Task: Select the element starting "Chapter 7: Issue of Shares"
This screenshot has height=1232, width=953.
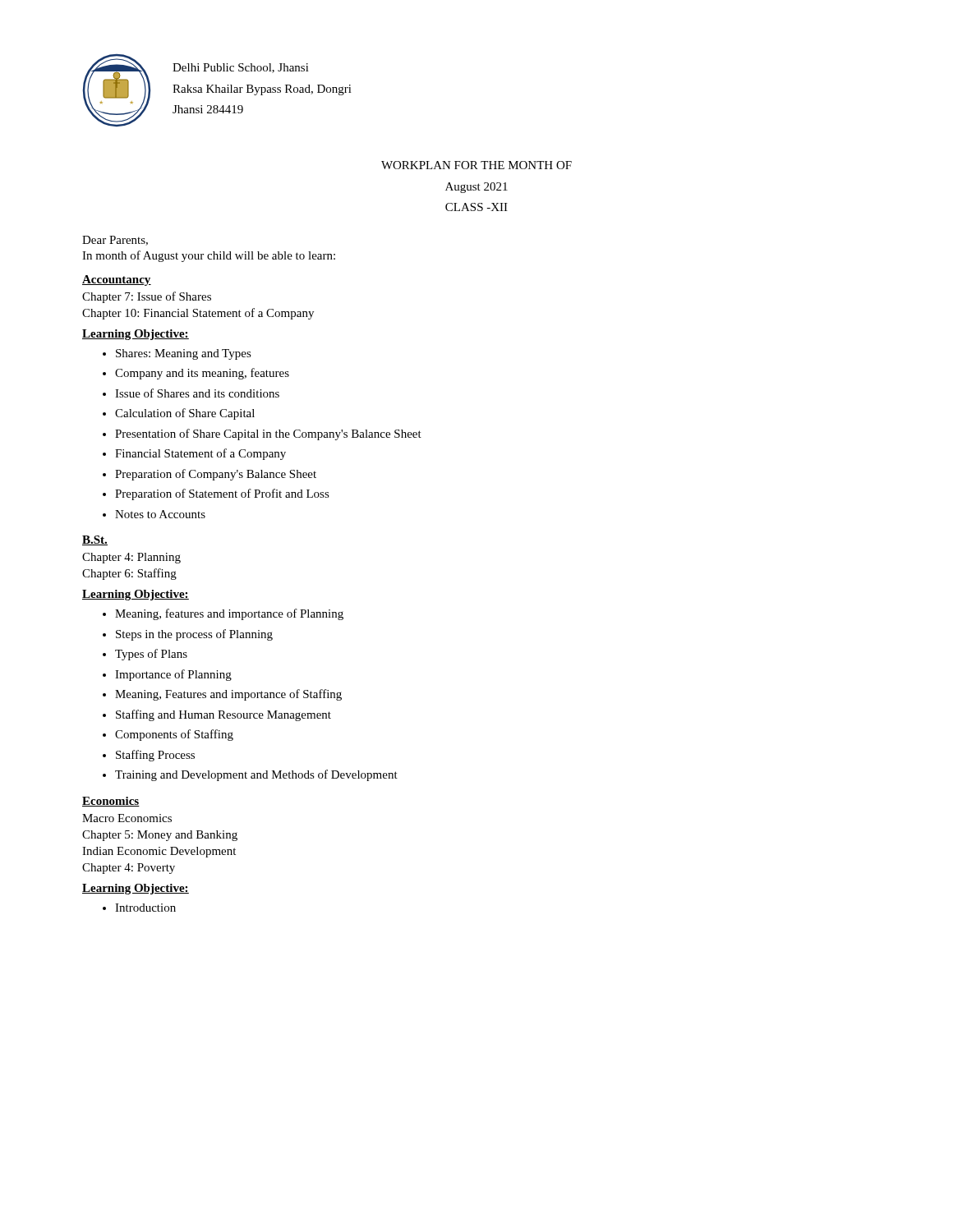Action: click(x=147, y=296)
